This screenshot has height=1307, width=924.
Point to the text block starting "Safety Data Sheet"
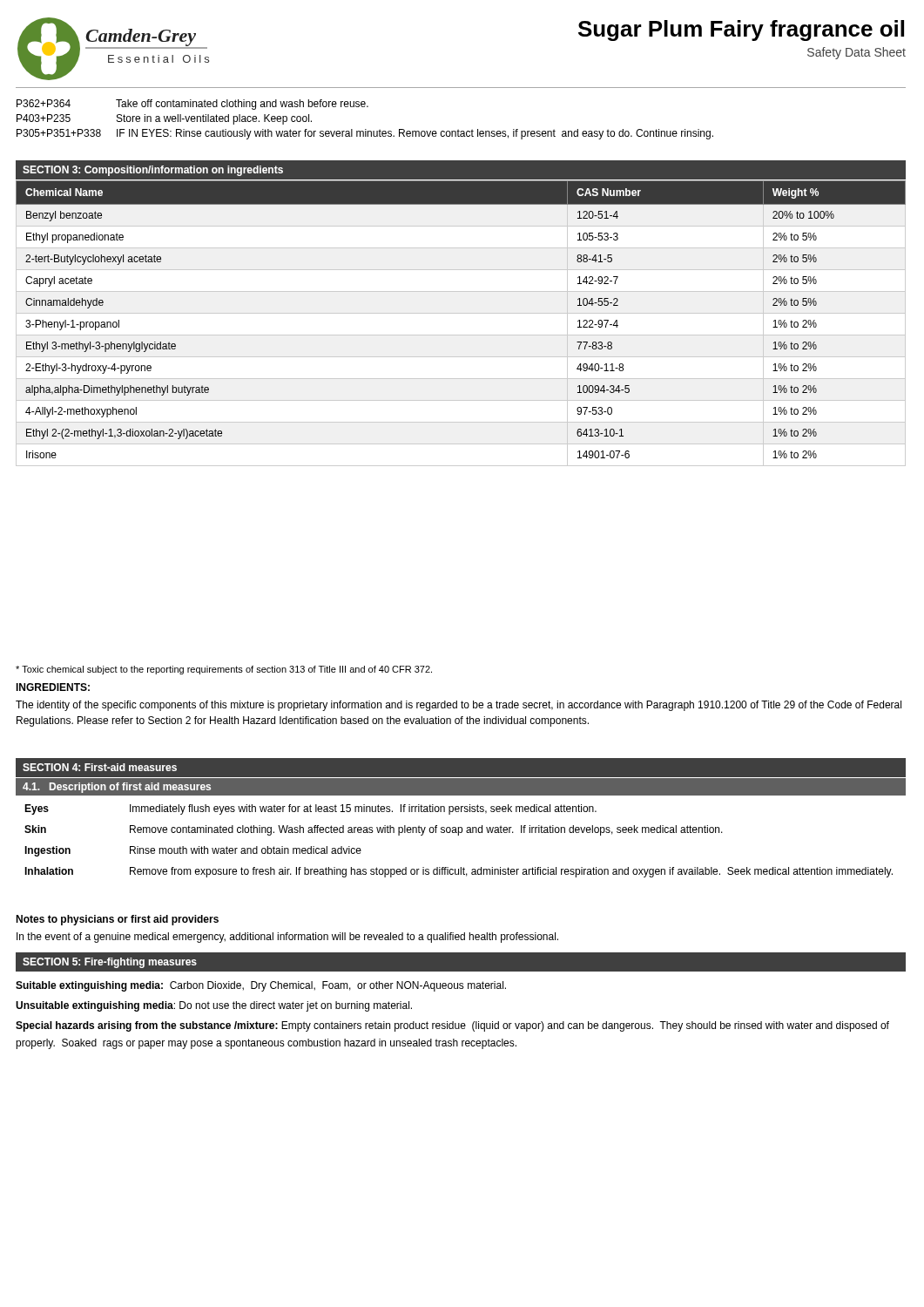click(x=856, y=52)
